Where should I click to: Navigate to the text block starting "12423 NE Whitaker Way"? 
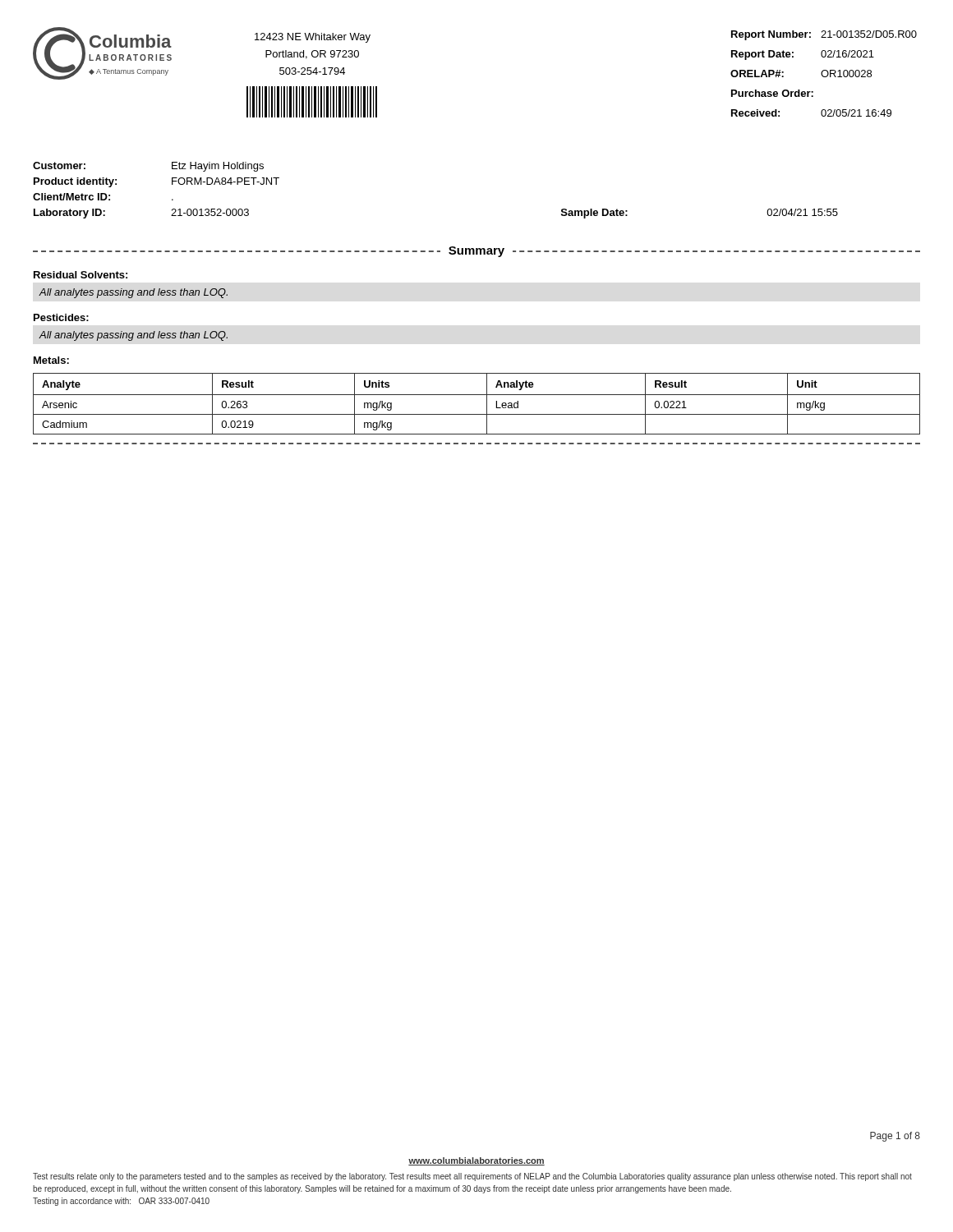click(x=312, y=77)
